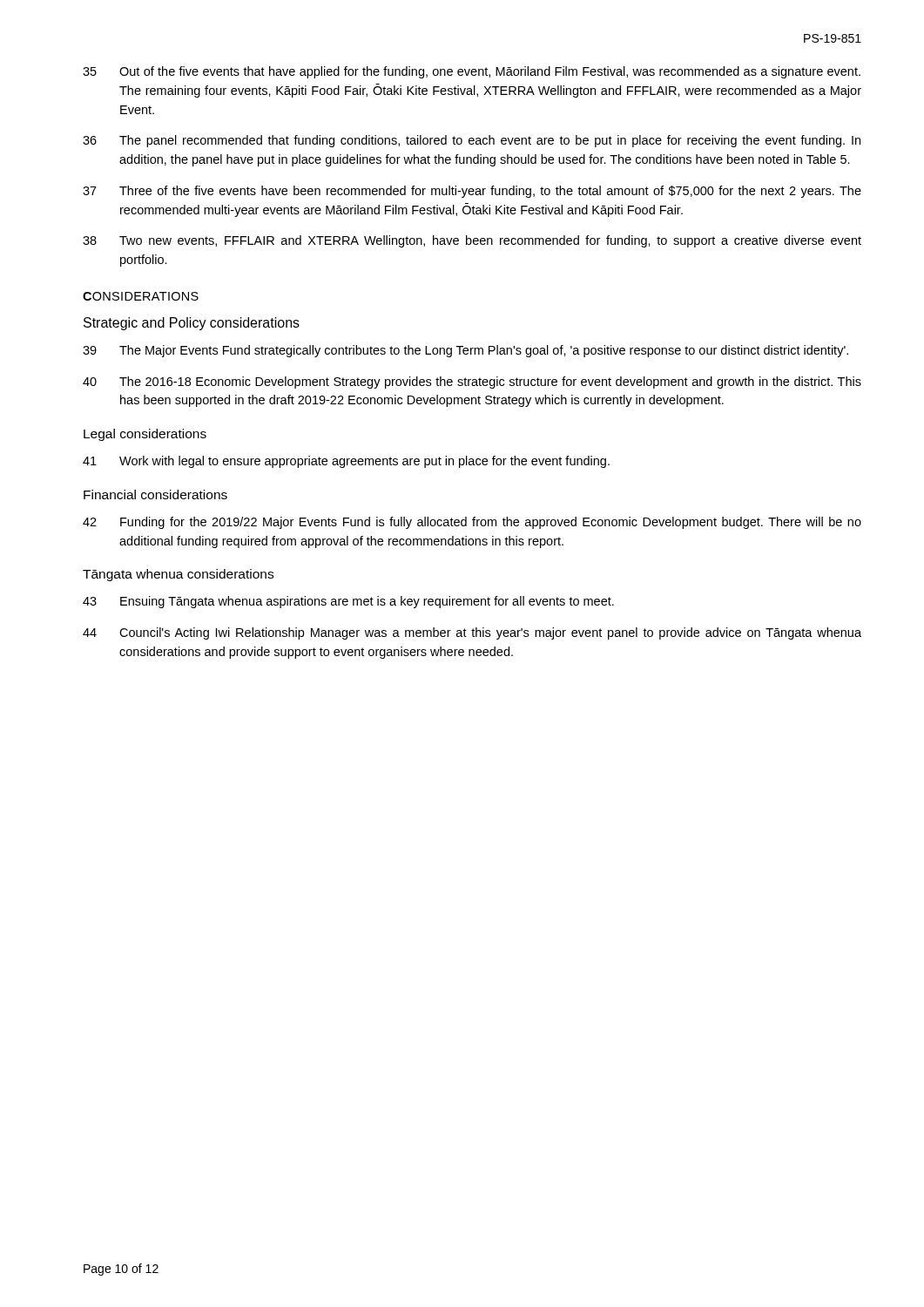924x1307 pixels.
Task: Navigate to the region starting "Strategic and Policy considerations"
Action: [x=191, y=323]
